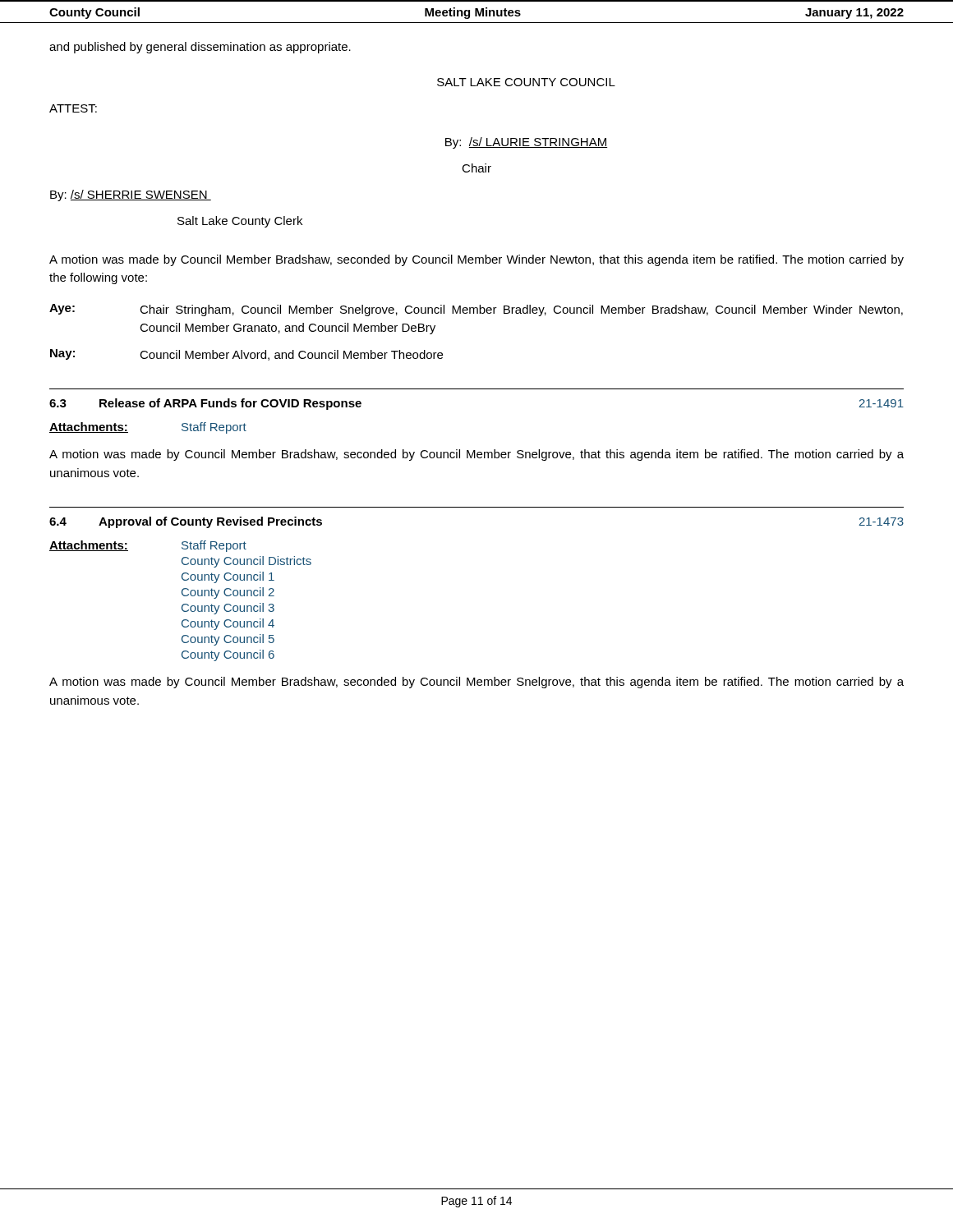The image size is (953, 1232).
Task: Click the passage that begins "Aye: Chair Stringham, Council Member"
Action: pyautogui.click(x=476, y=319)
